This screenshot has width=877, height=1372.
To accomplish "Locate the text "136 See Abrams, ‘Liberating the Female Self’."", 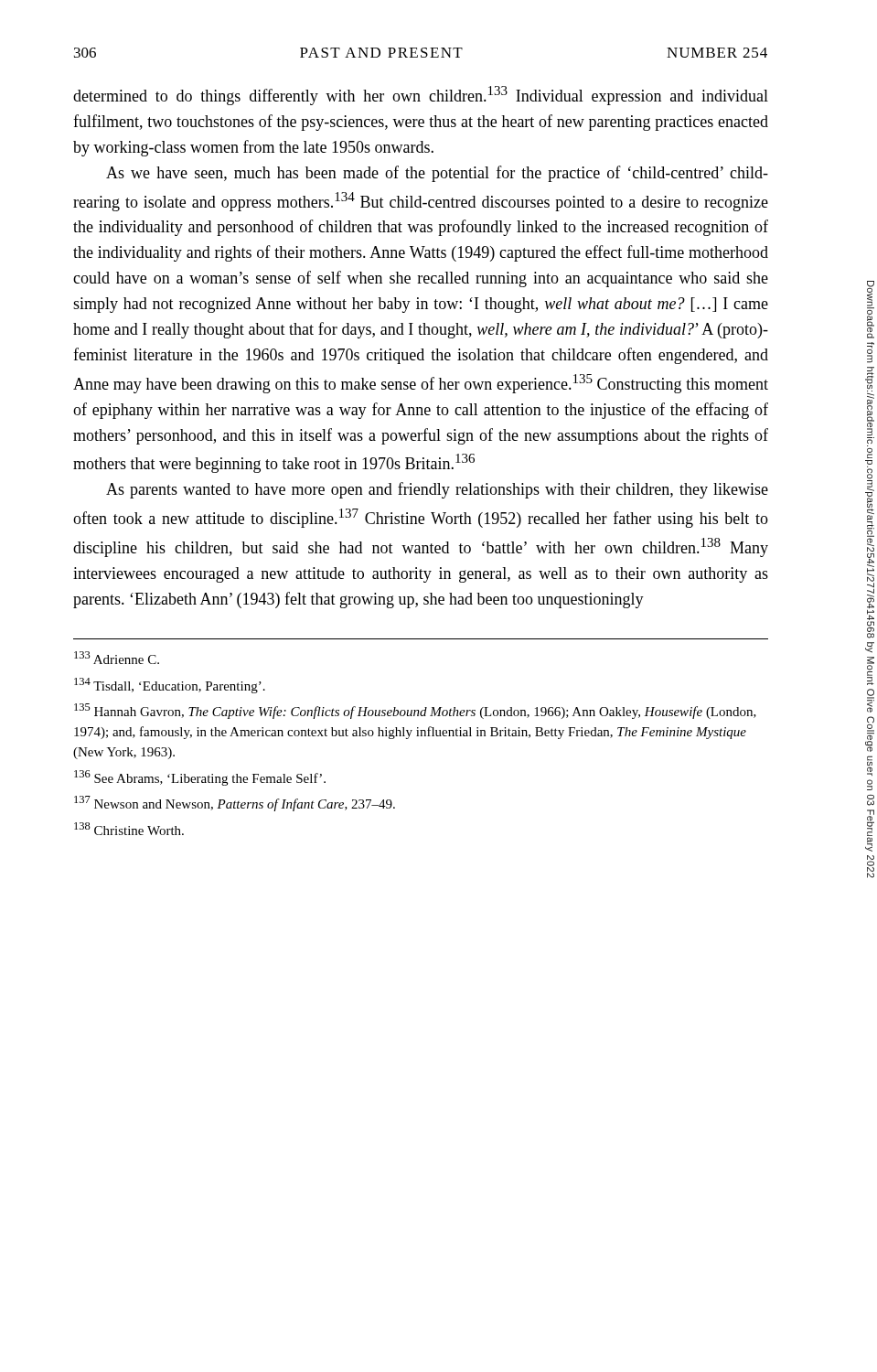I will pyautogui.click(x=200, y=776).
